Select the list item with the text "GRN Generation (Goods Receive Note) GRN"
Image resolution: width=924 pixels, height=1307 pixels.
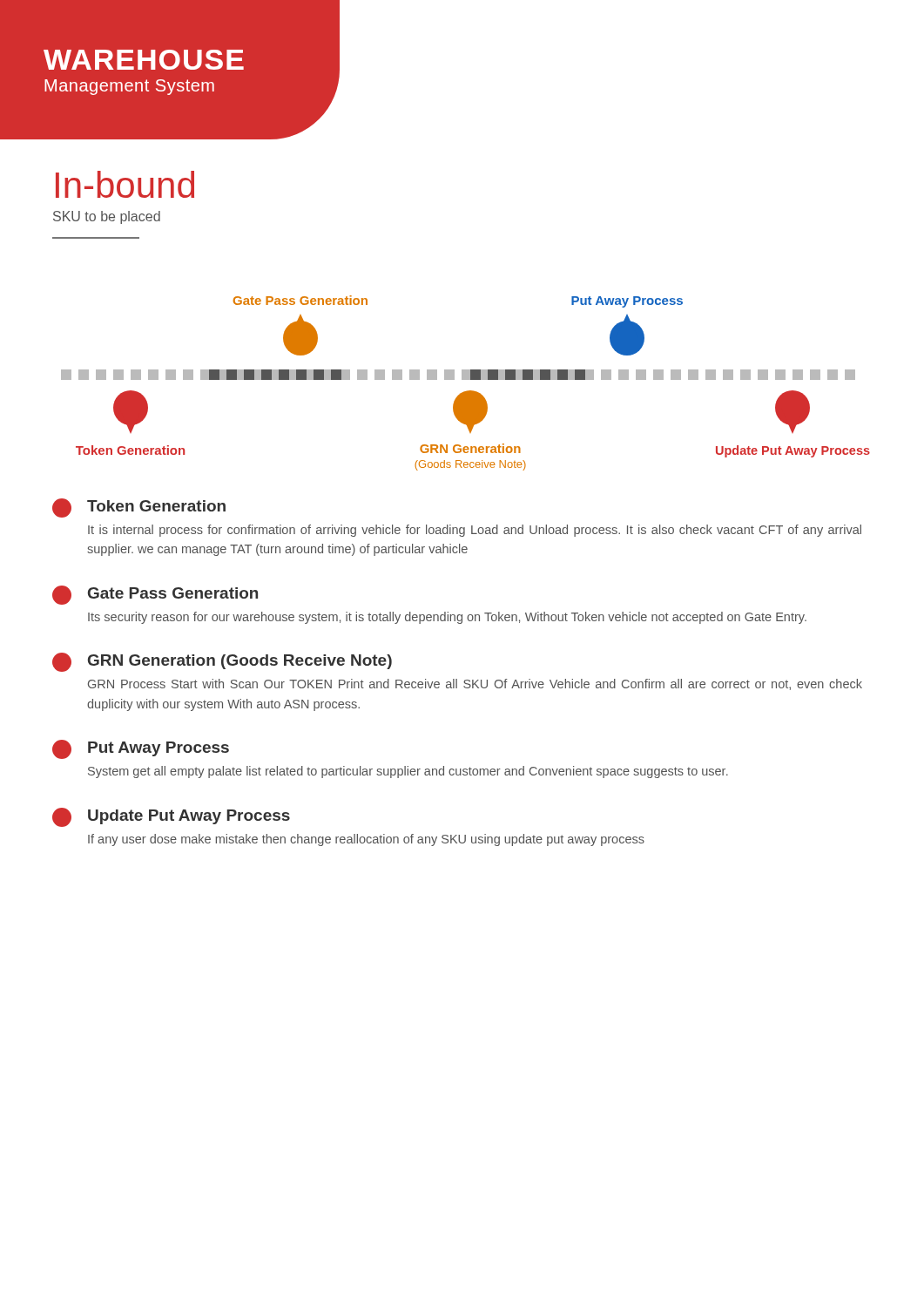(457, 683)
